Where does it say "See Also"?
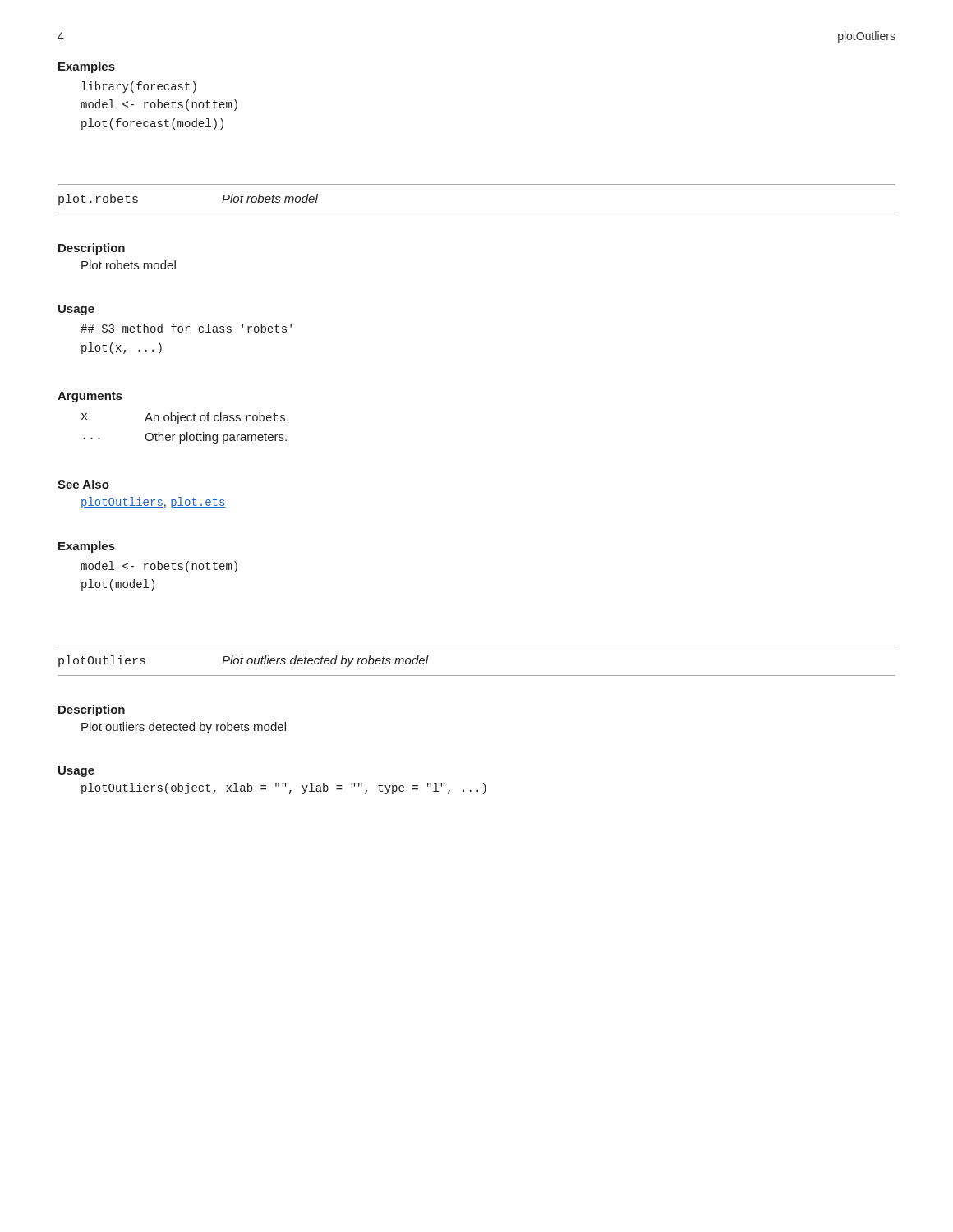 tap(83, 484)
